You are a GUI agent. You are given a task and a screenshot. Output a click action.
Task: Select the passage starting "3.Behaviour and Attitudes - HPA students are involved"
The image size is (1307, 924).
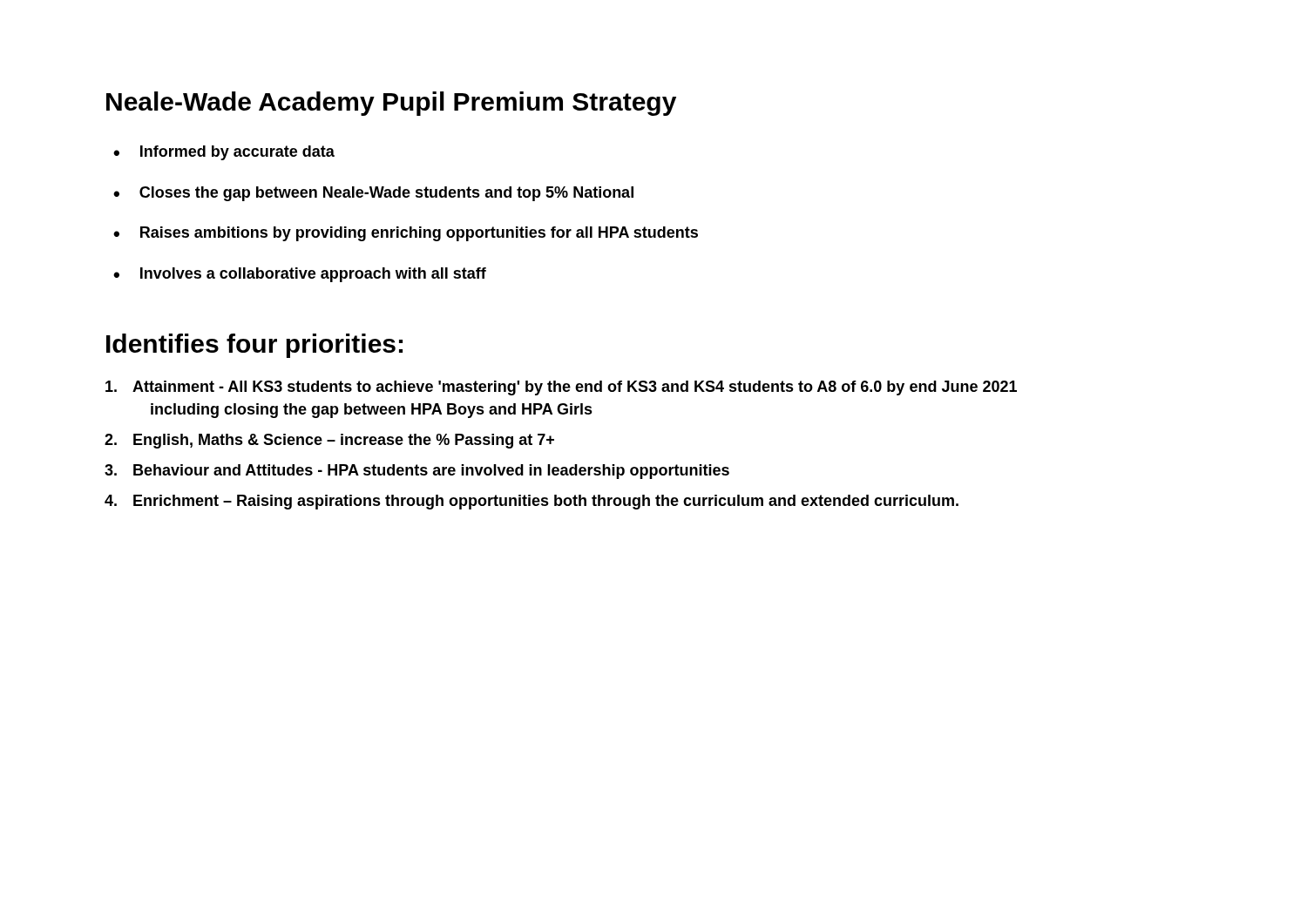pyautogui.click(x=417, y=471)
